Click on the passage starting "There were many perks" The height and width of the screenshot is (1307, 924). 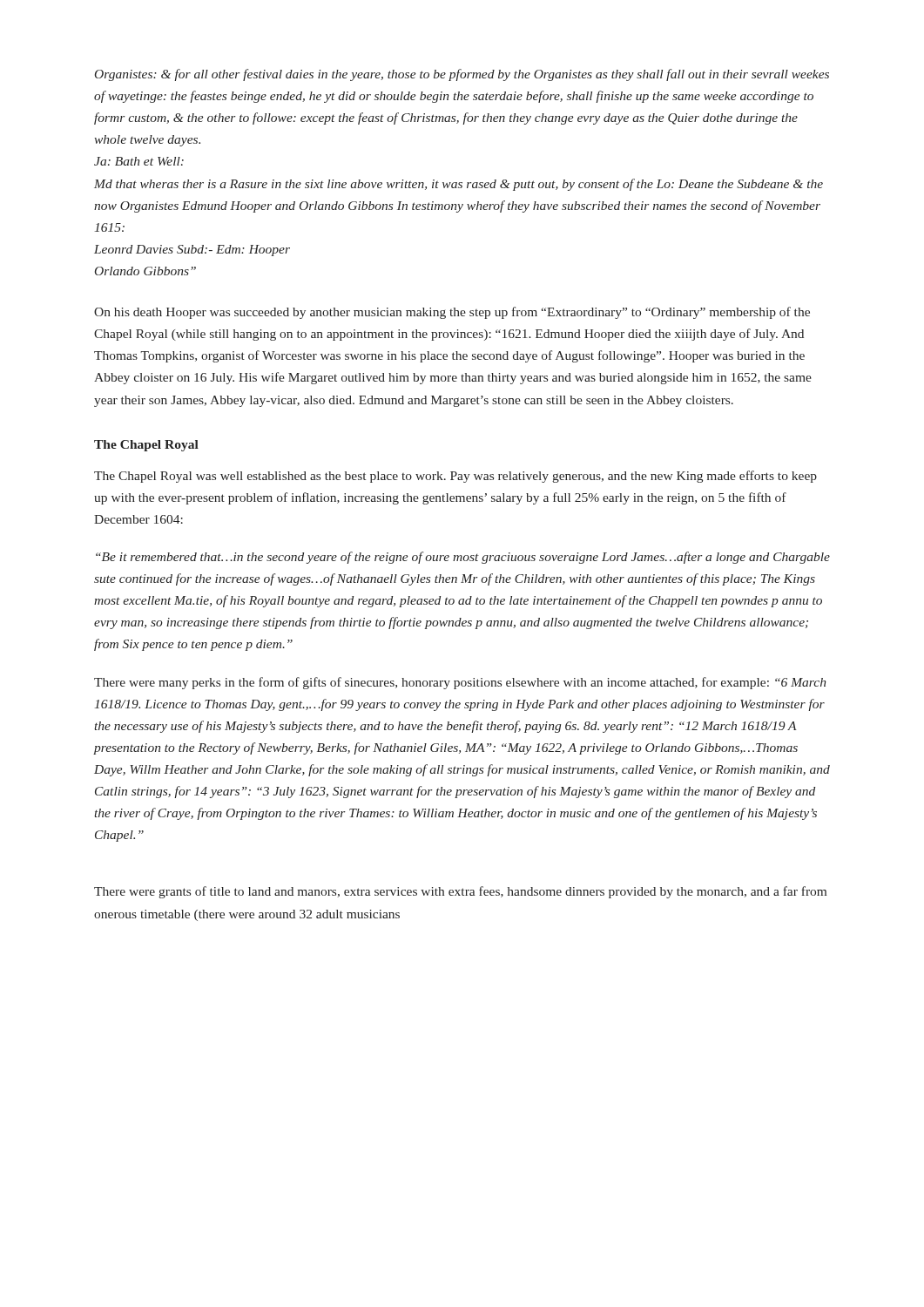462,758
